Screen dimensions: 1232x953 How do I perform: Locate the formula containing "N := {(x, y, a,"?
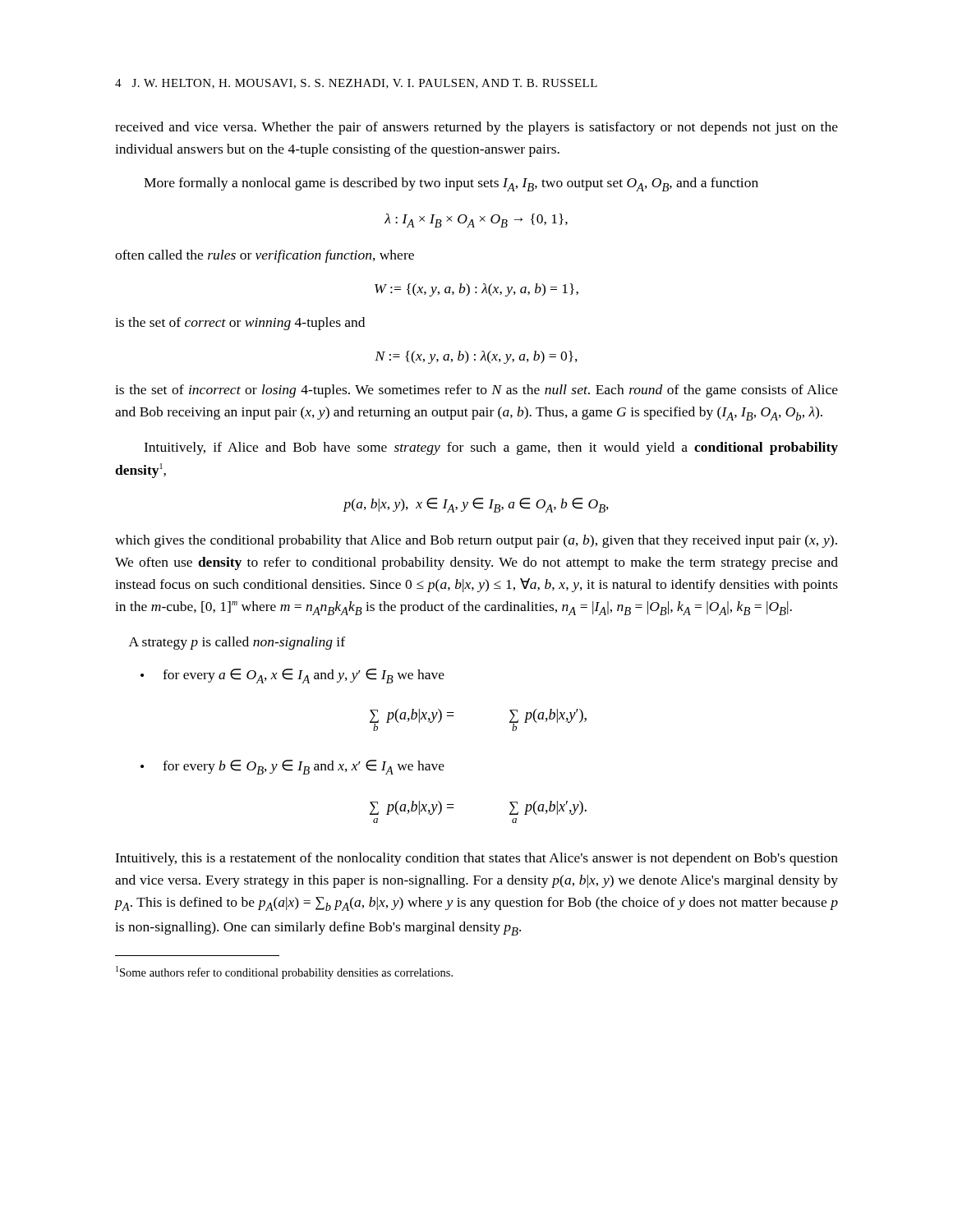point(476,356)
